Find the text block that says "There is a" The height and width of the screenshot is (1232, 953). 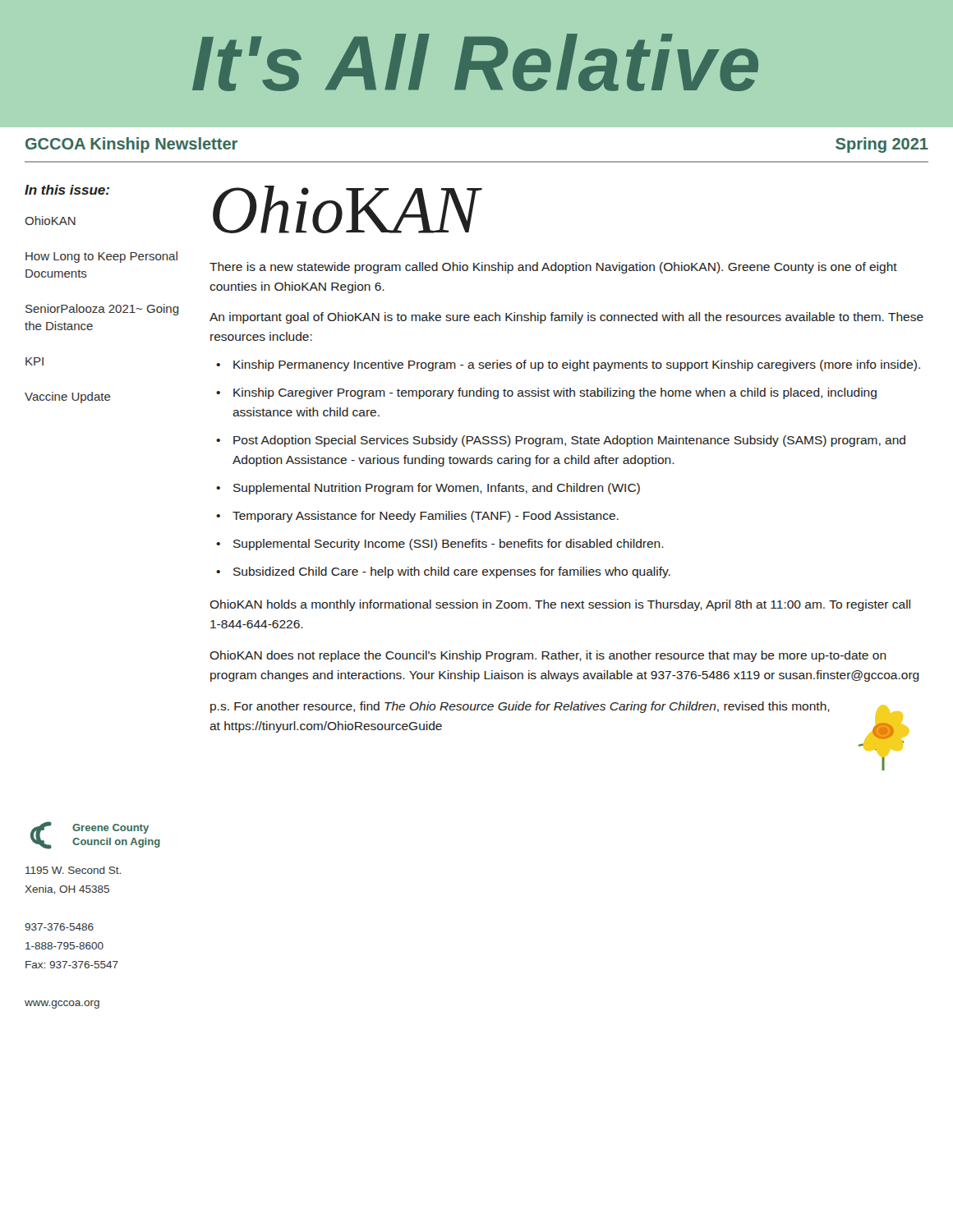click(x=553, y=276)
